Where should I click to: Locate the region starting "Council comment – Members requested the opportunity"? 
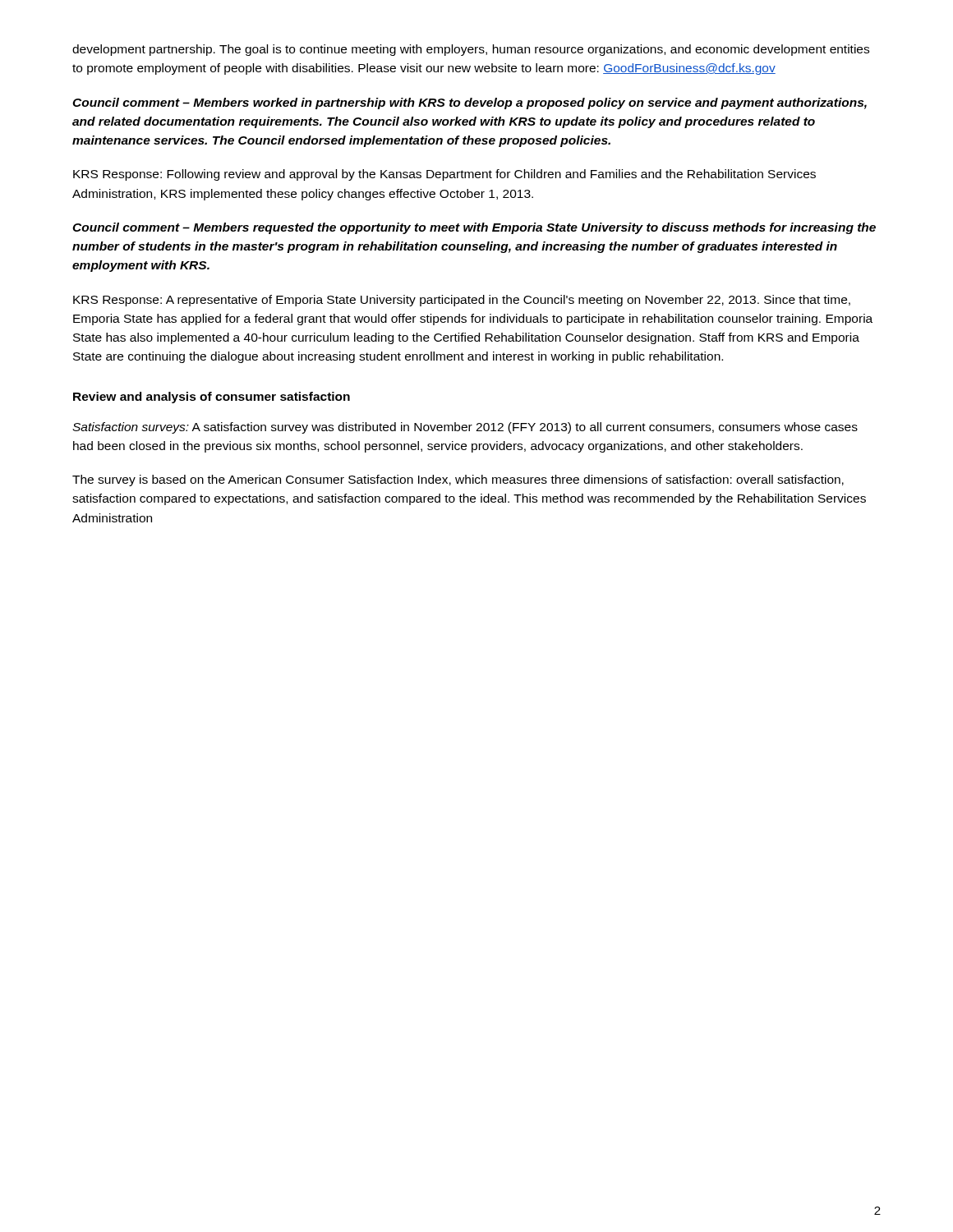pos(474,246)
